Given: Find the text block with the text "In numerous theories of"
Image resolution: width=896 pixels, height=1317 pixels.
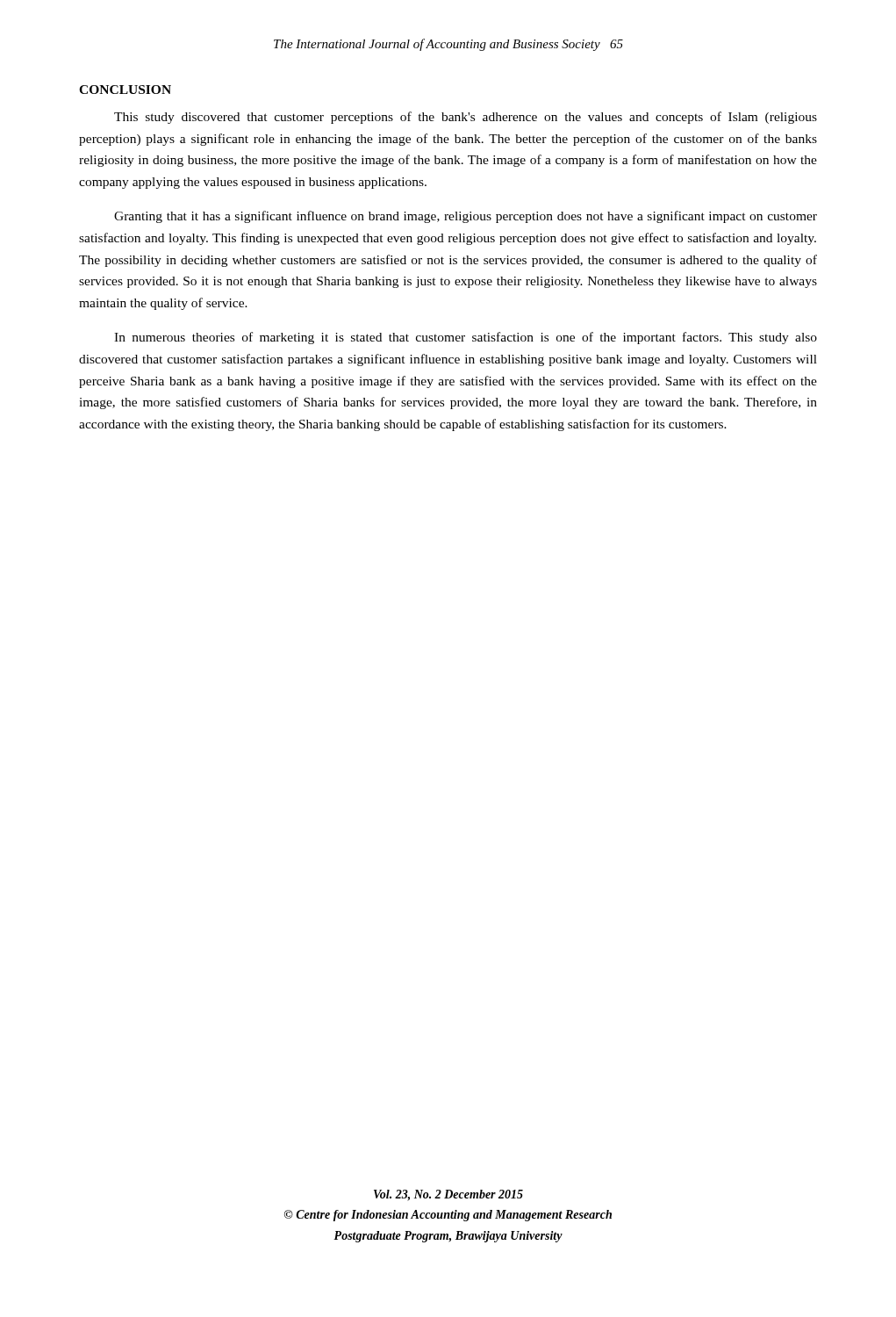Looking at the screenshot, I should point(448,380).
